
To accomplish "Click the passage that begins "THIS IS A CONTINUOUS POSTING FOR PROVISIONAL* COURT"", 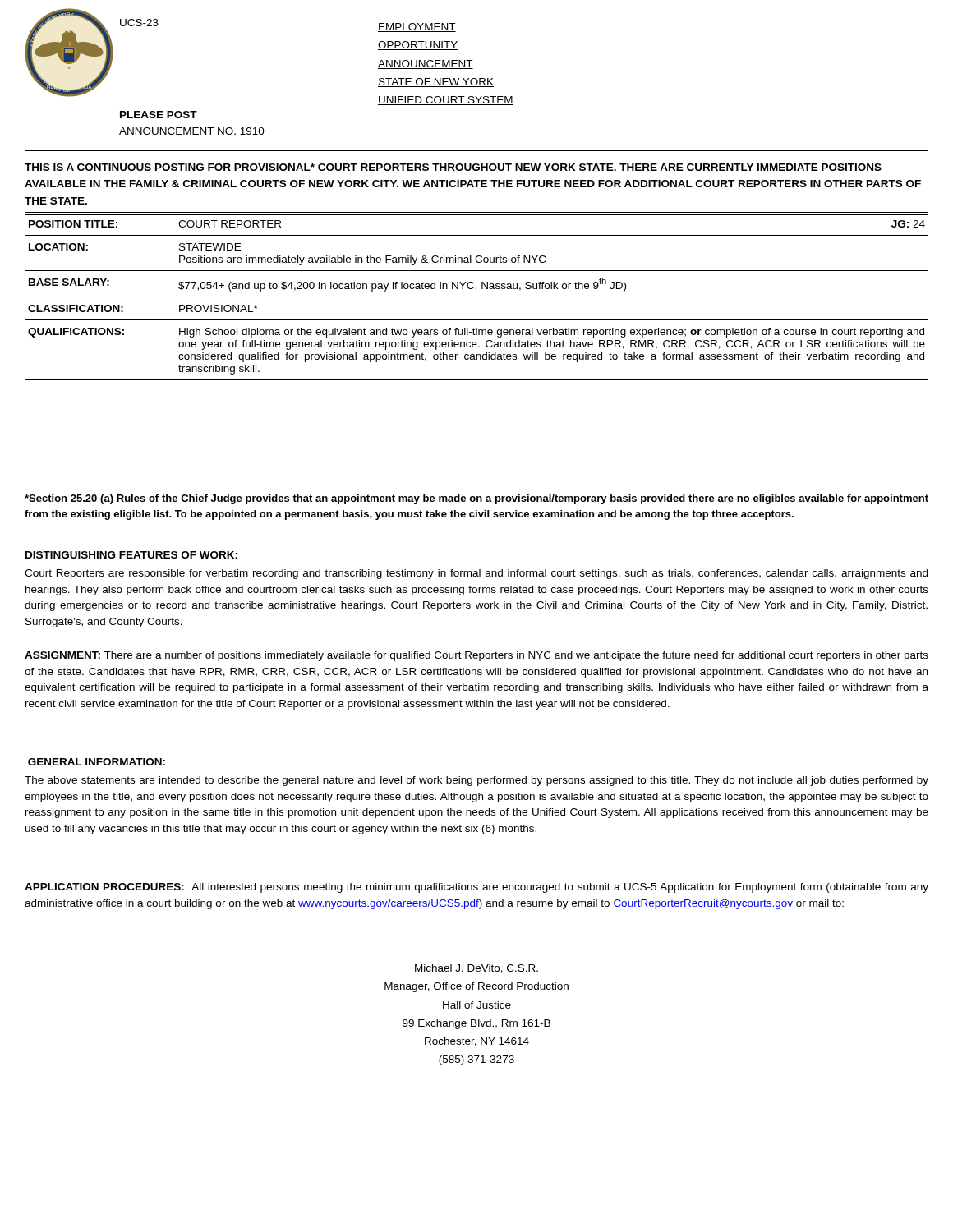I will tap(473, 184).
